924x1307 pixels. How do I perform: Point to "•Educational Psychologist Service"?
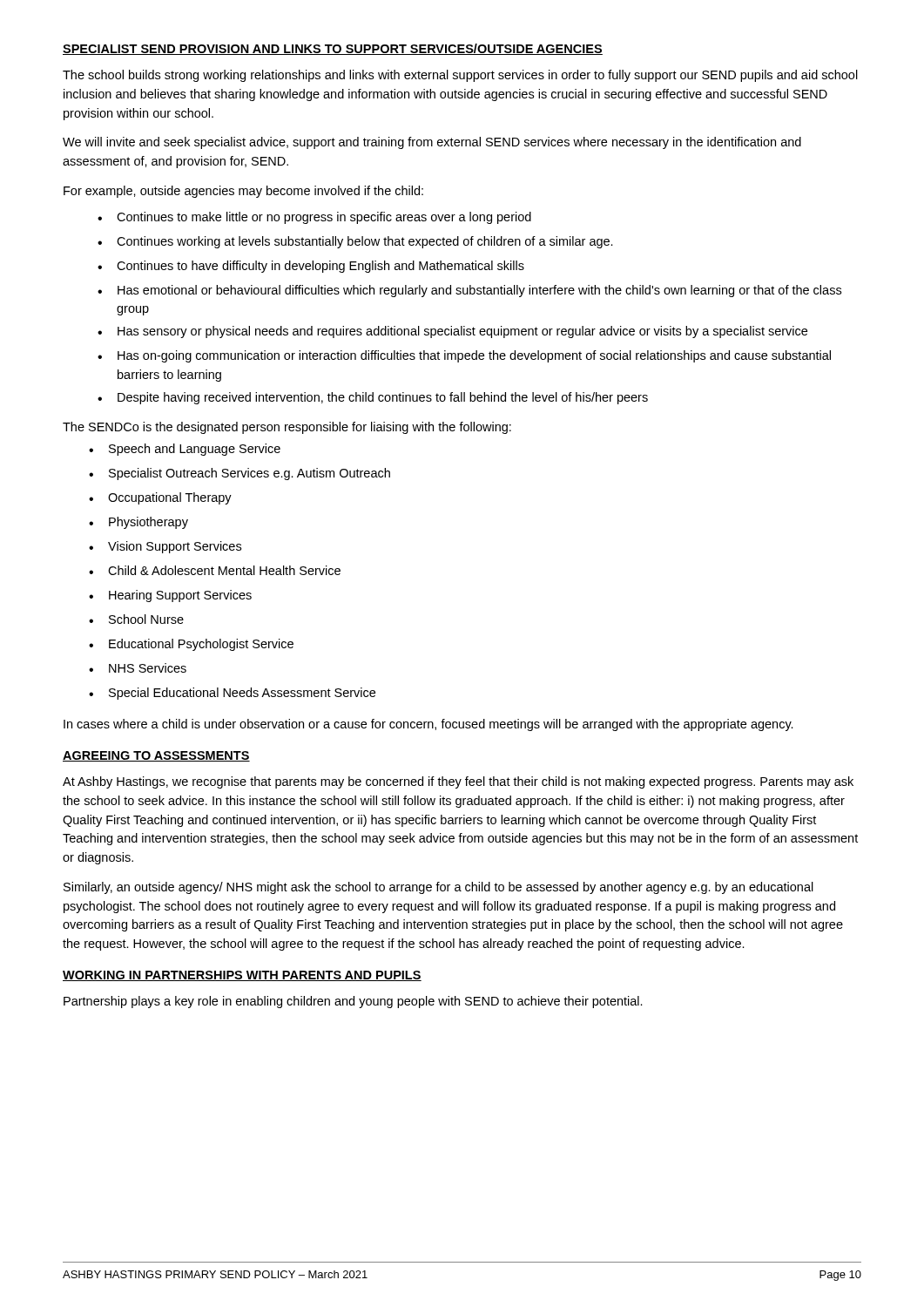[x=191, y=646]
